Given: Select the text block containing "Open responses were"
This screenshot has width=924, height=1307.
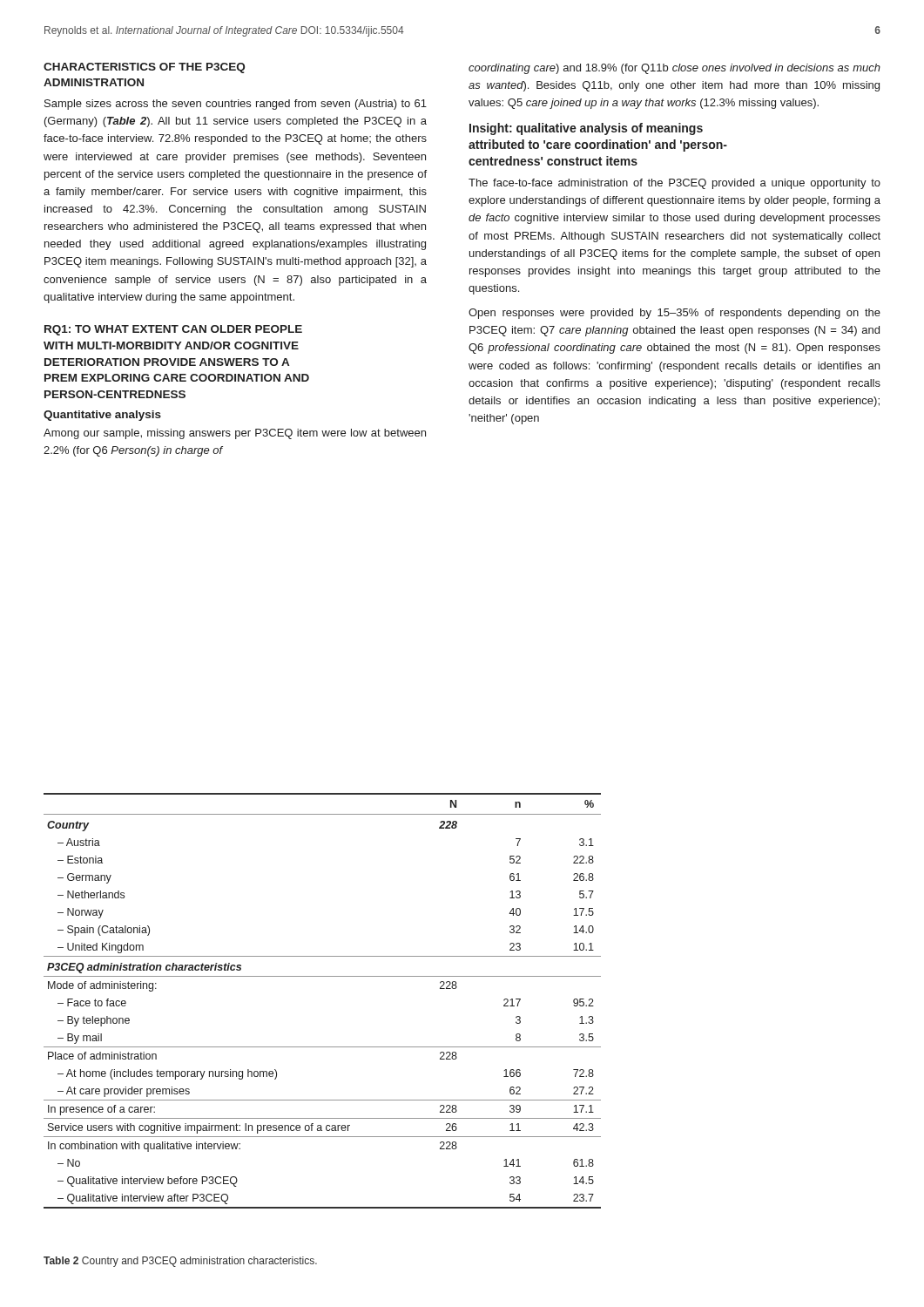Looking at the screenshot, I should tap(675, 365).
